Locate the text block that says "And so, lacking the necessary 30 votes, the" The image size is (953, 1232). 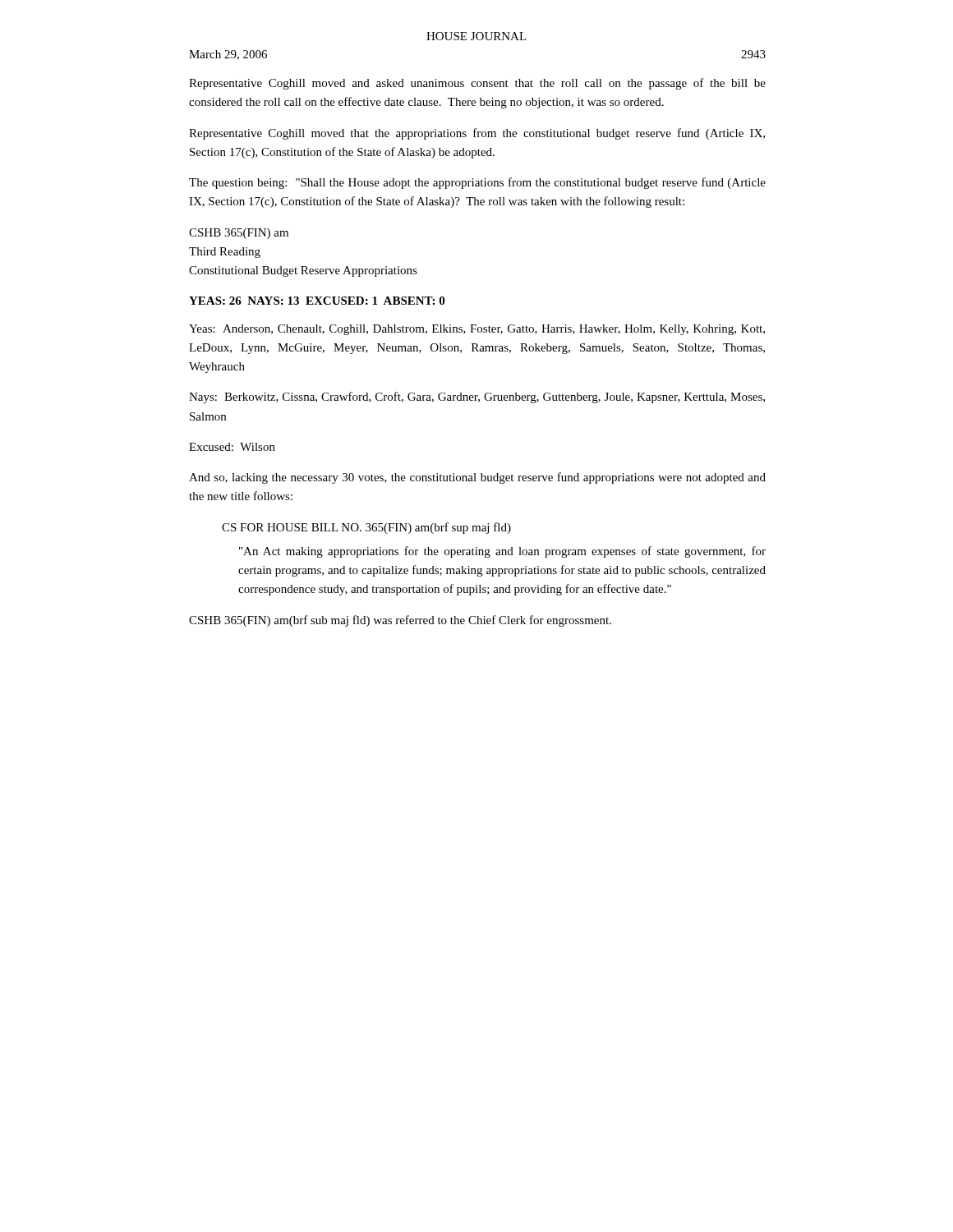click(x=477, y=487)
